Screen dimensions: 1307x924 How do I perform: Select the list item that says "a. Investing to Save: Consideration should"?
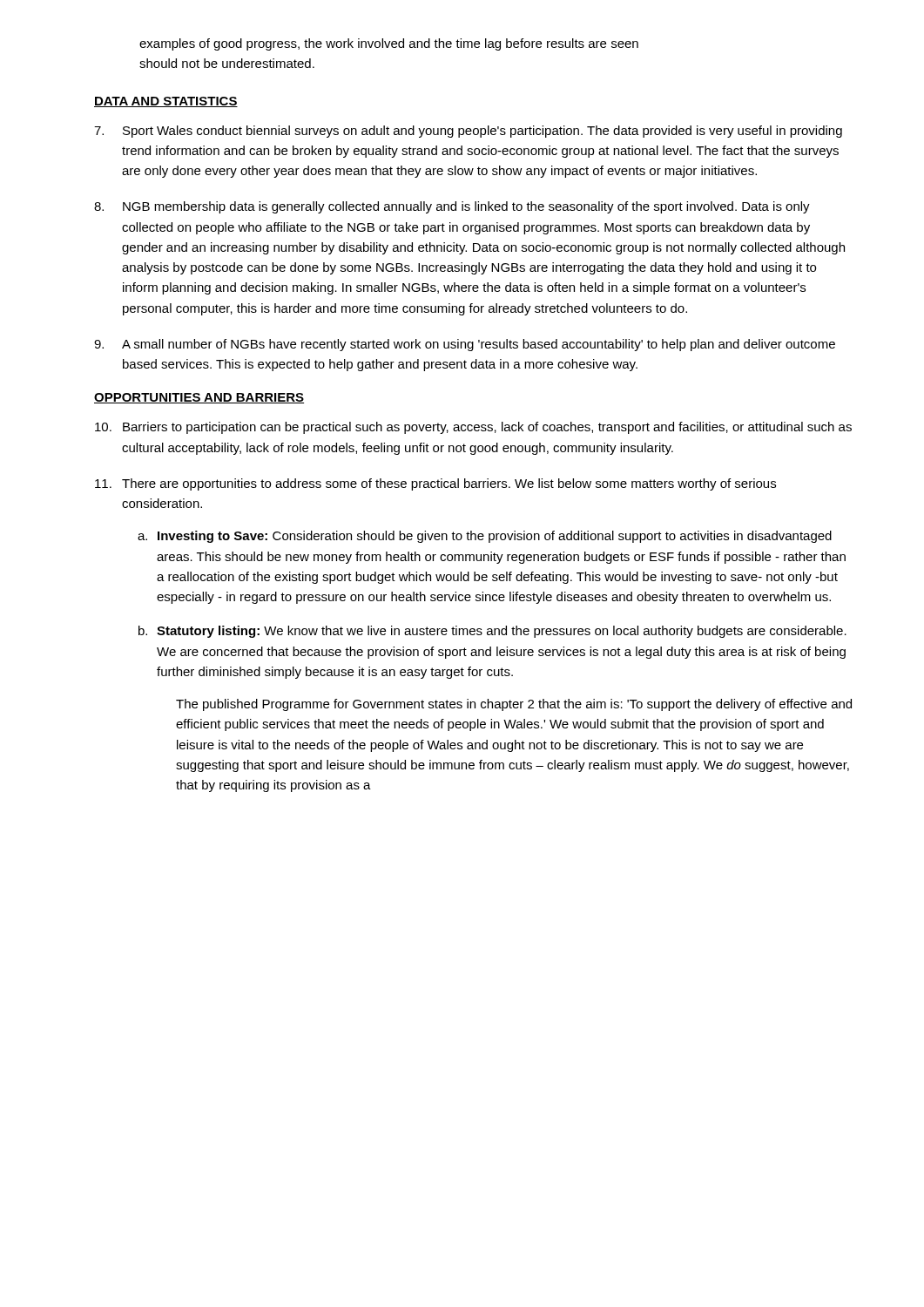tap(496, 566)
